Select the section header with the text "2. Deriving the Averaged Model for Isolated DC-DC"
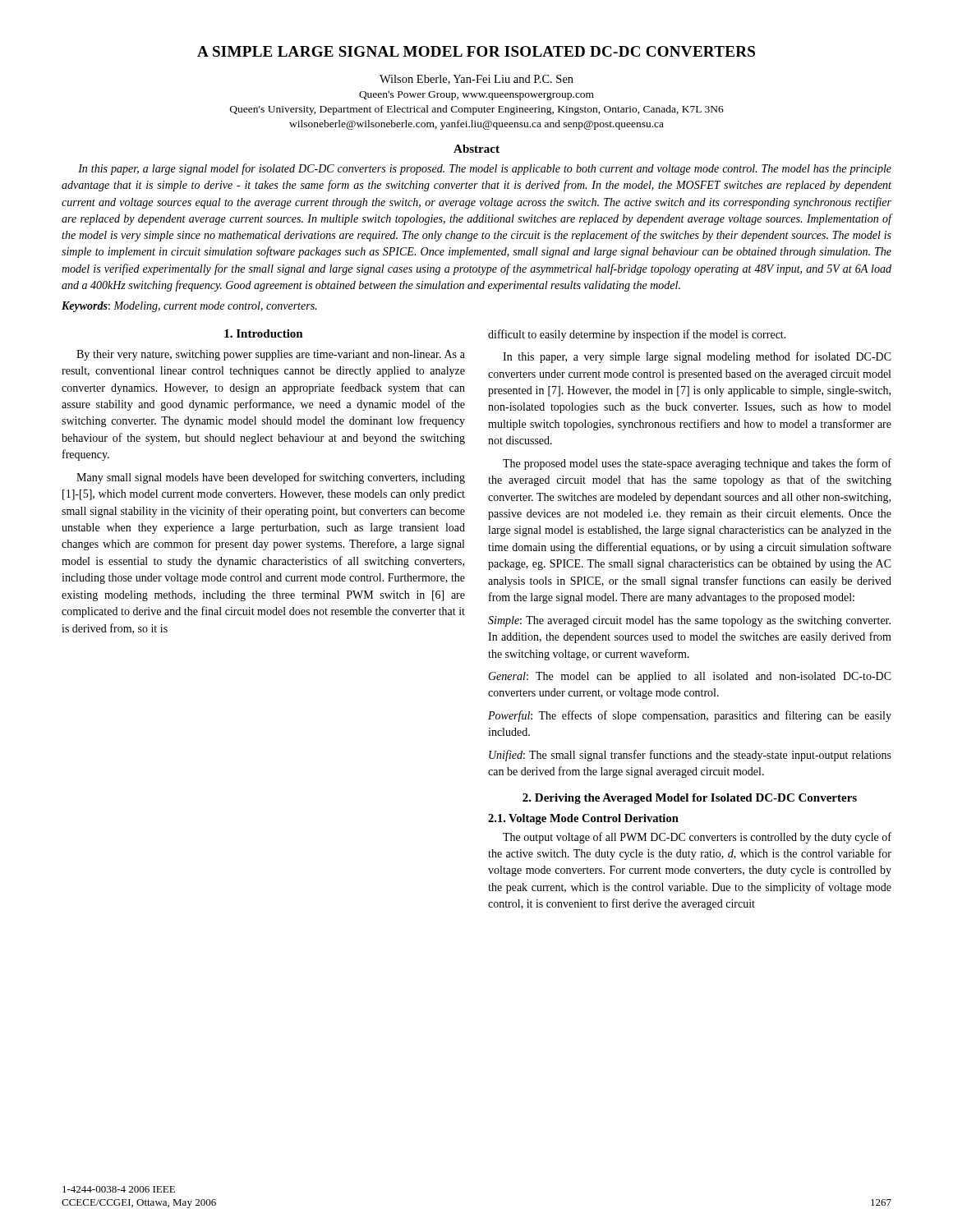This screenshot has height=1232, width=953. click(x=690, y=797)
